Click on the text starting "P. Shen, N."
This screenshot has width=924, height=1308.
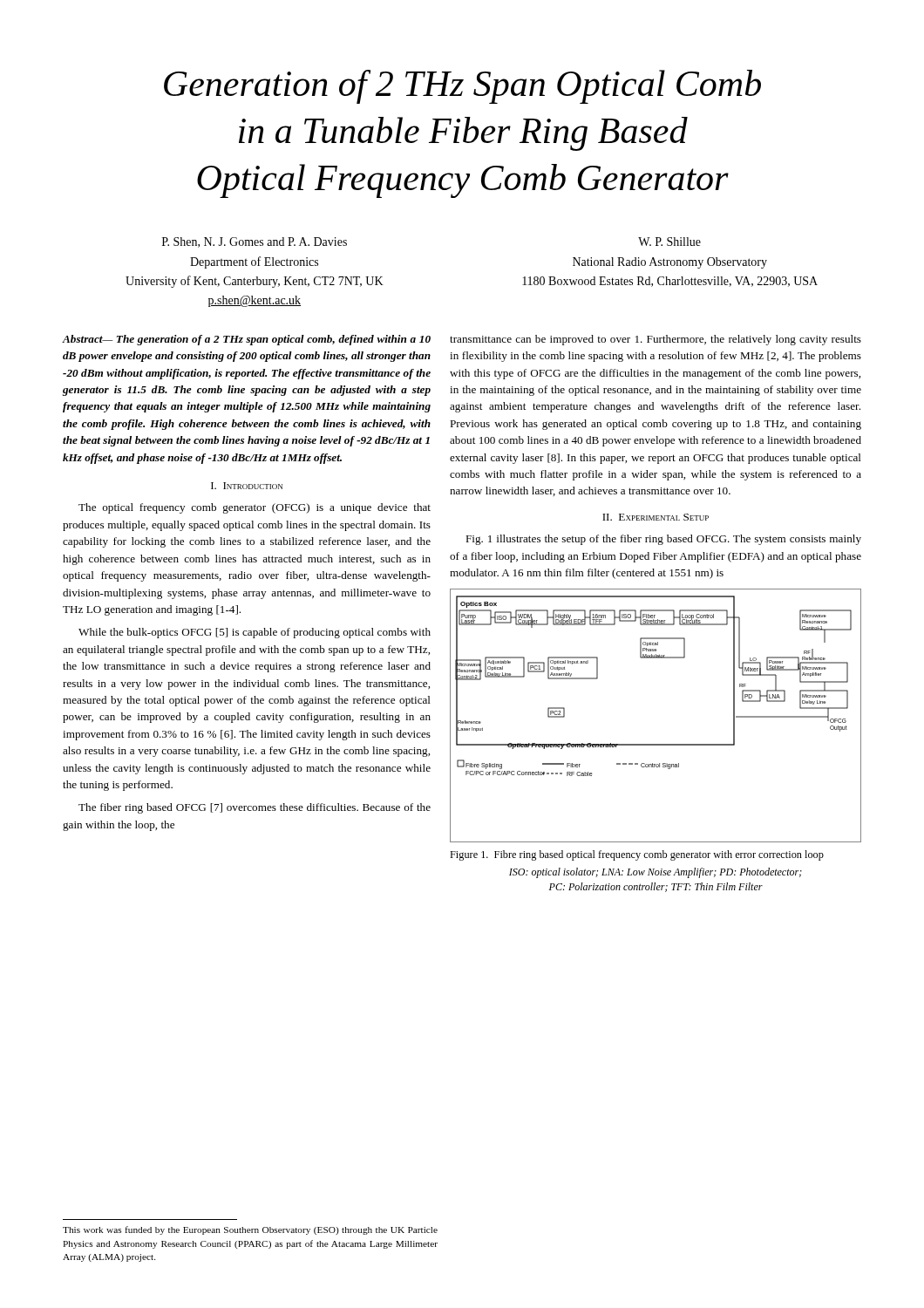coord(254,271)
